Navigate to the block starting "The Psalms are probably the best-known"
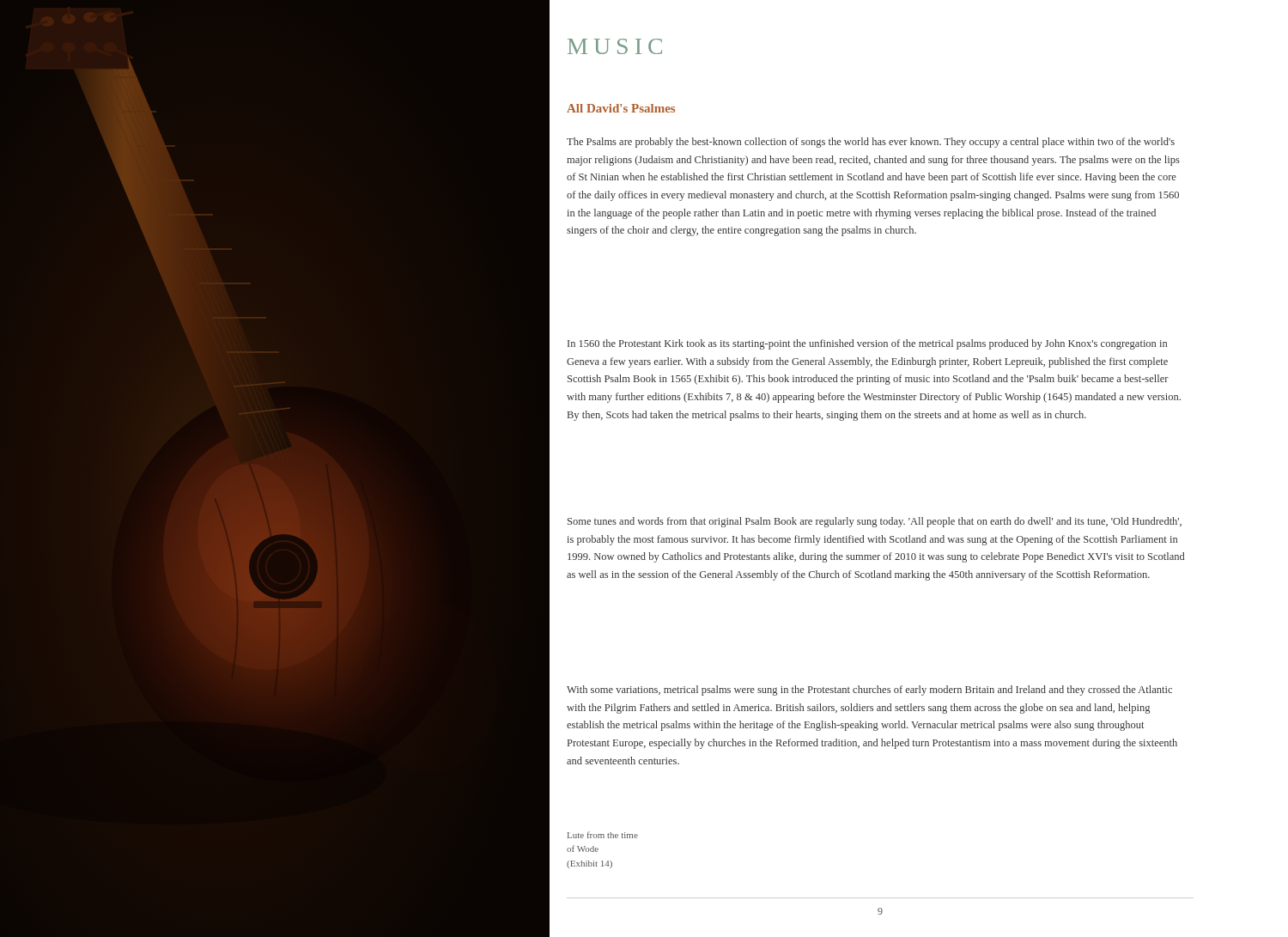This screenshot has height=937, width=1288. [873, 186]
